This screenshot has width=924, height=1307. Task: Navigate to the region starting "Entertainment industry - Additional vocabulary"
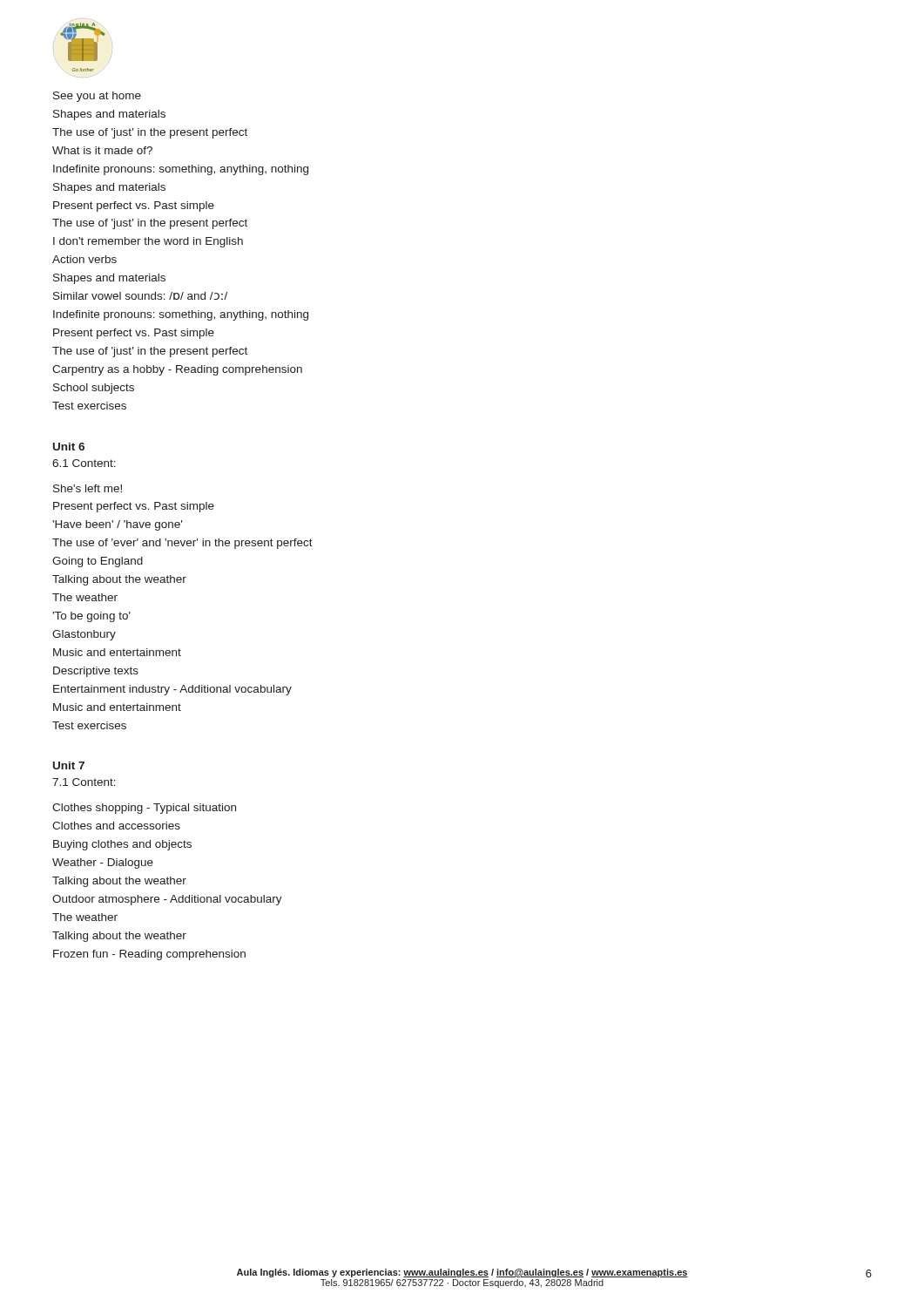(172, 689)
